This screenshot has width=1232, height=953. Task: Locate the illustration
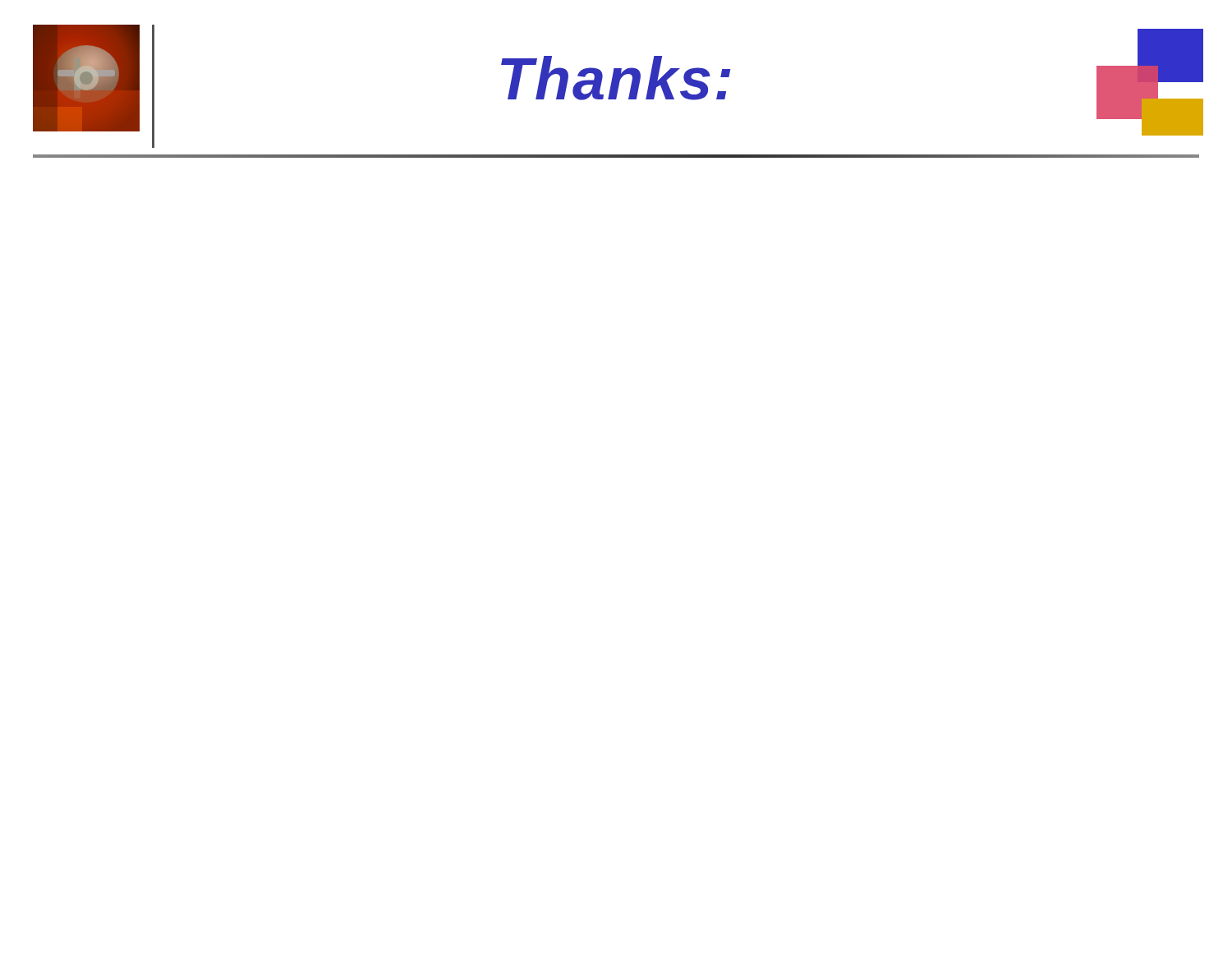(x=1150, y=82)
